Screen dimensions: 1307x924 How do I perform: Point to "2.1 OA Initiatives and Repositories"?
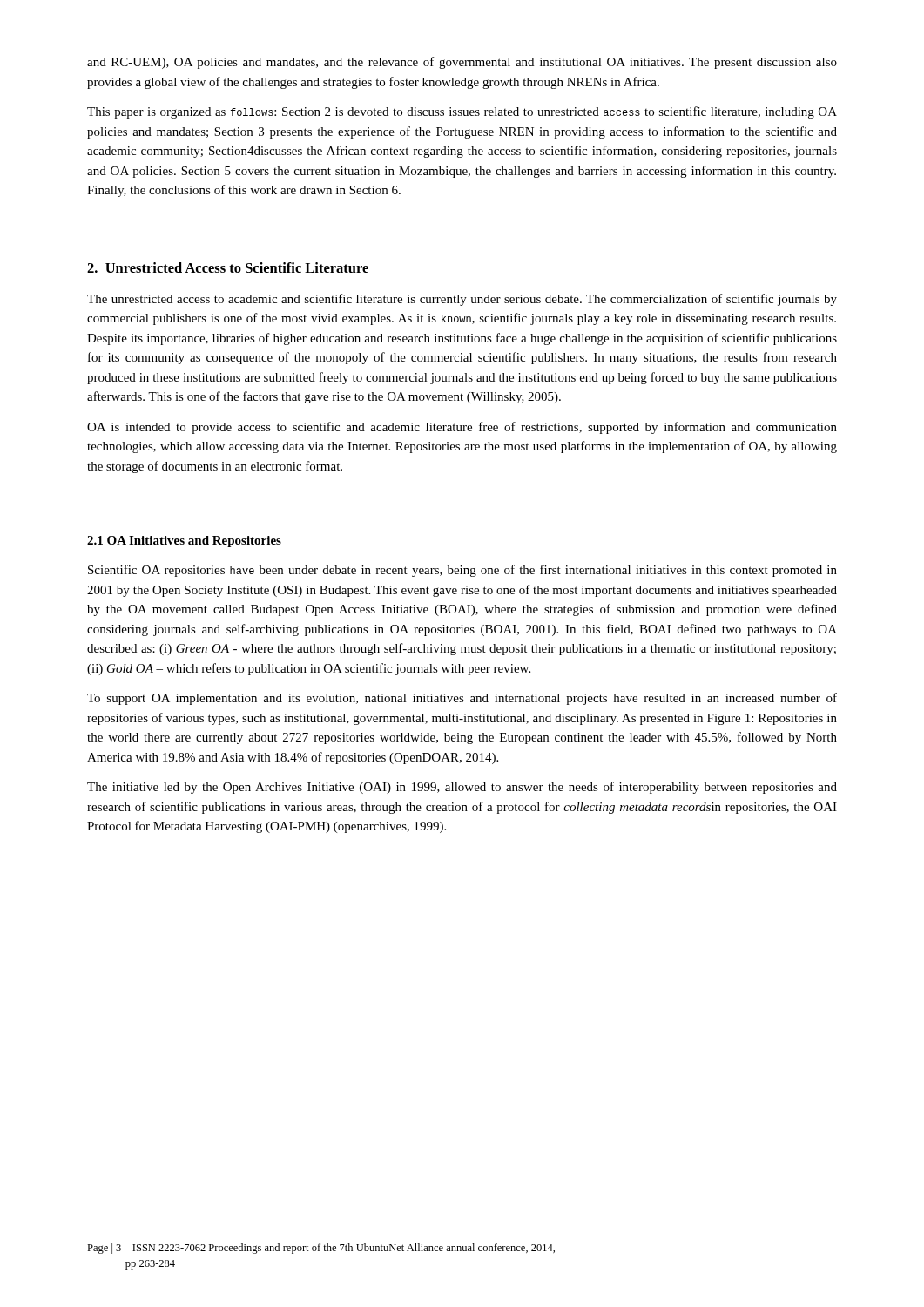tap(184, 540)
